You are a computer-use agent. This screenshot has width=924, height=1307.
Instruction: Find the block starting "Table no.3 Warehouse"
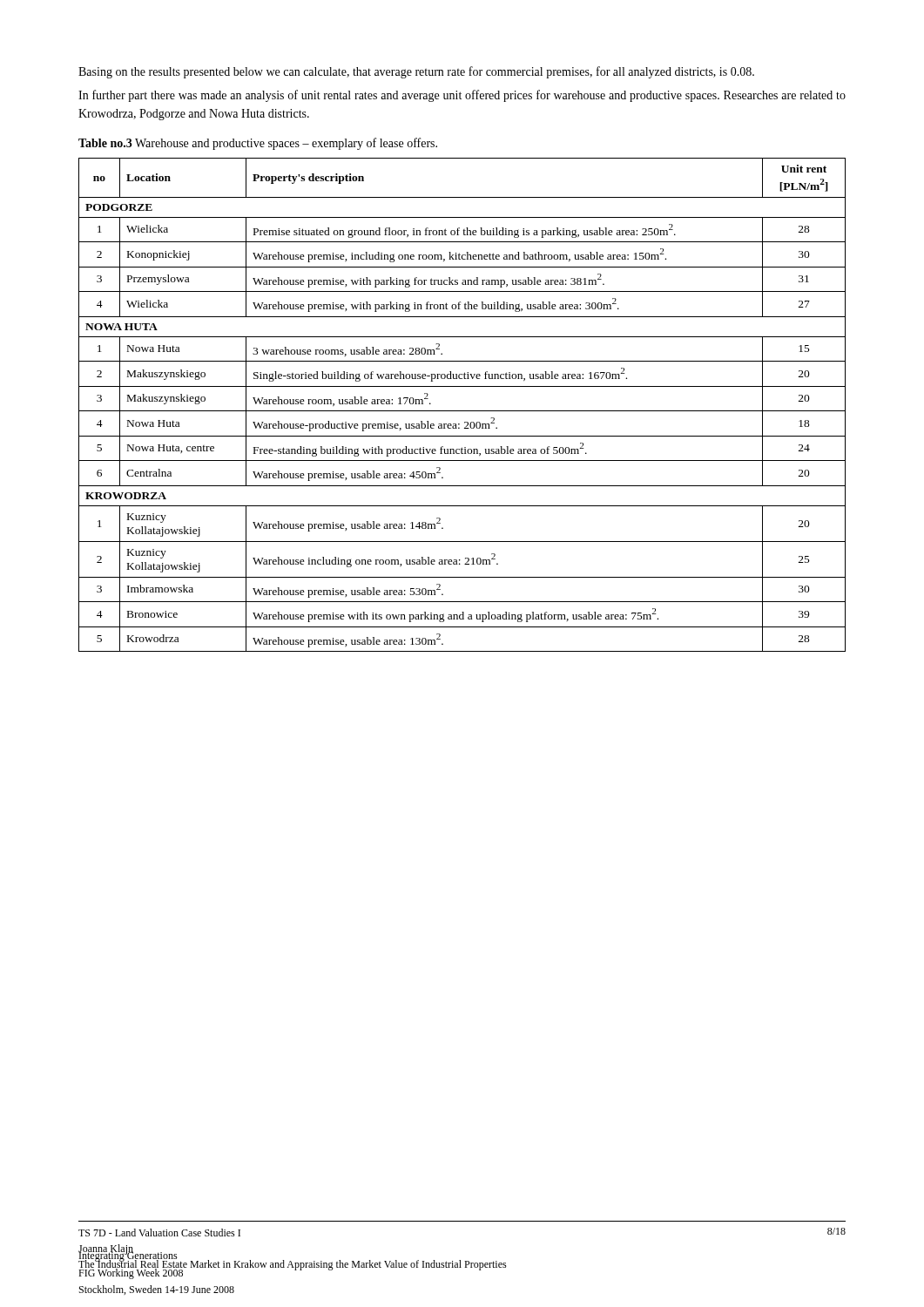pos(258,143)
